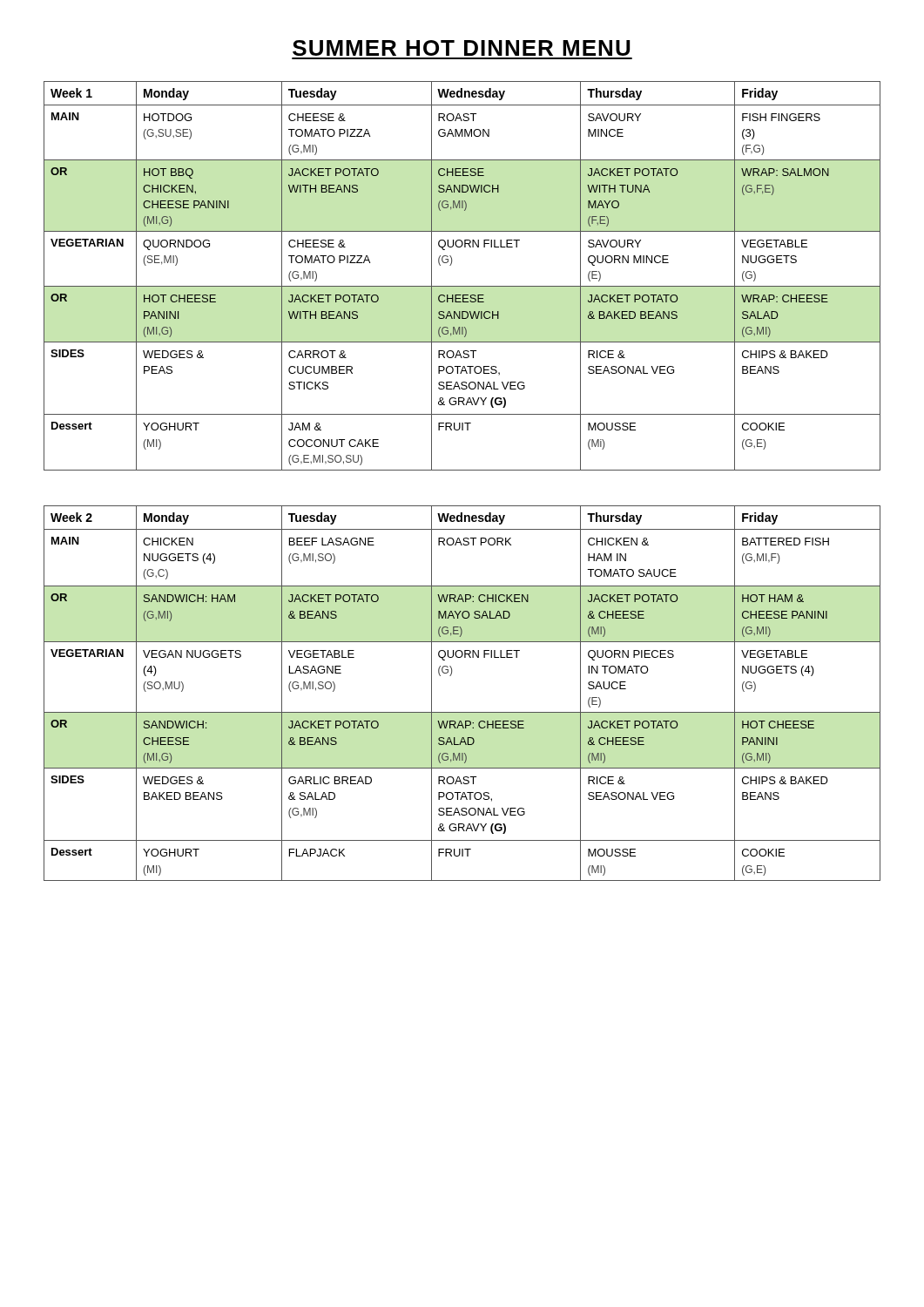Locate the table with the text "WEDGES & PEAS"
The width and height of the screenshot is (924, 1307).
462,276
